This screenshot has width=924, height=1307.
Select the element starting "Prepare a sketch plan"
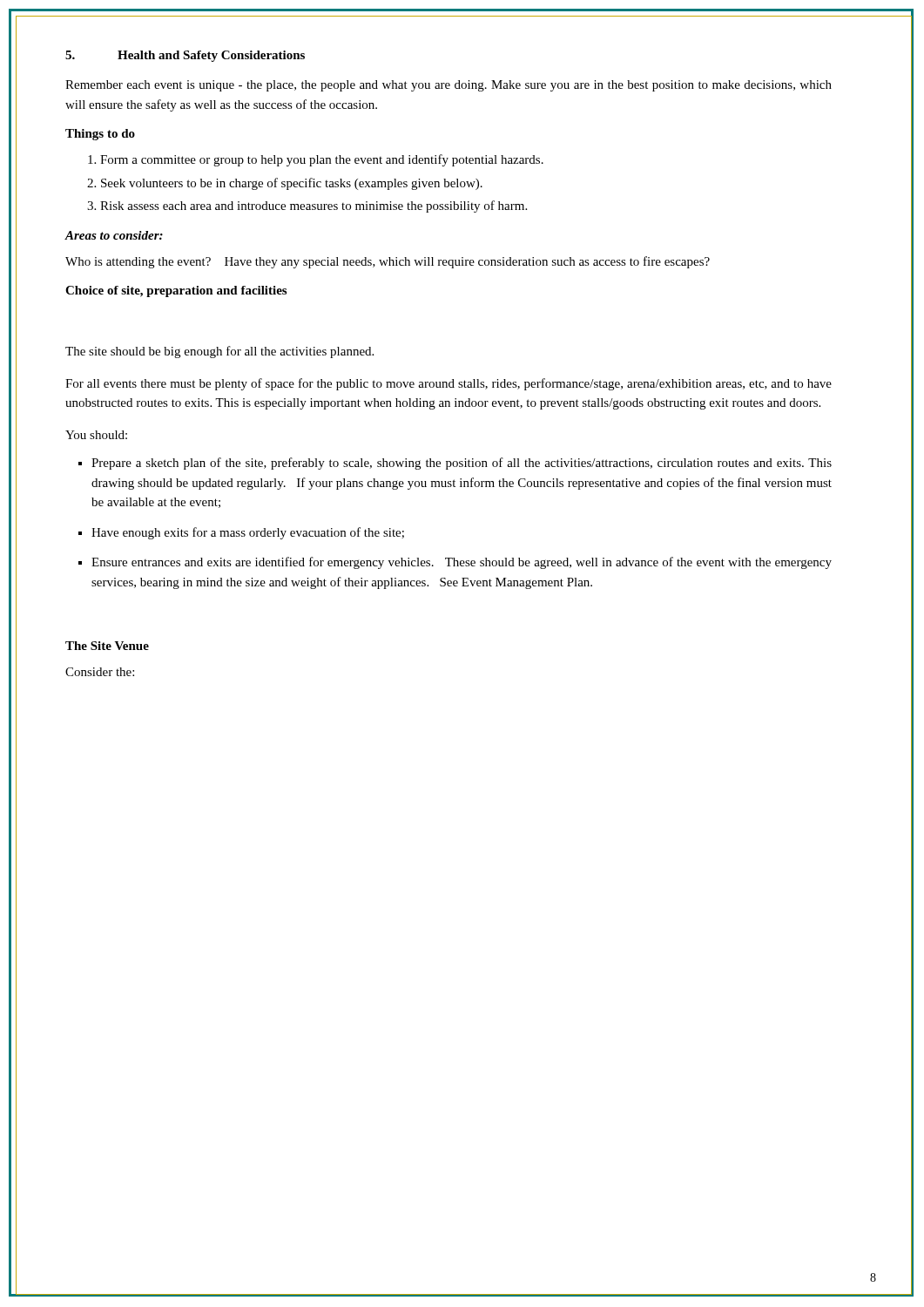(462, 482)
